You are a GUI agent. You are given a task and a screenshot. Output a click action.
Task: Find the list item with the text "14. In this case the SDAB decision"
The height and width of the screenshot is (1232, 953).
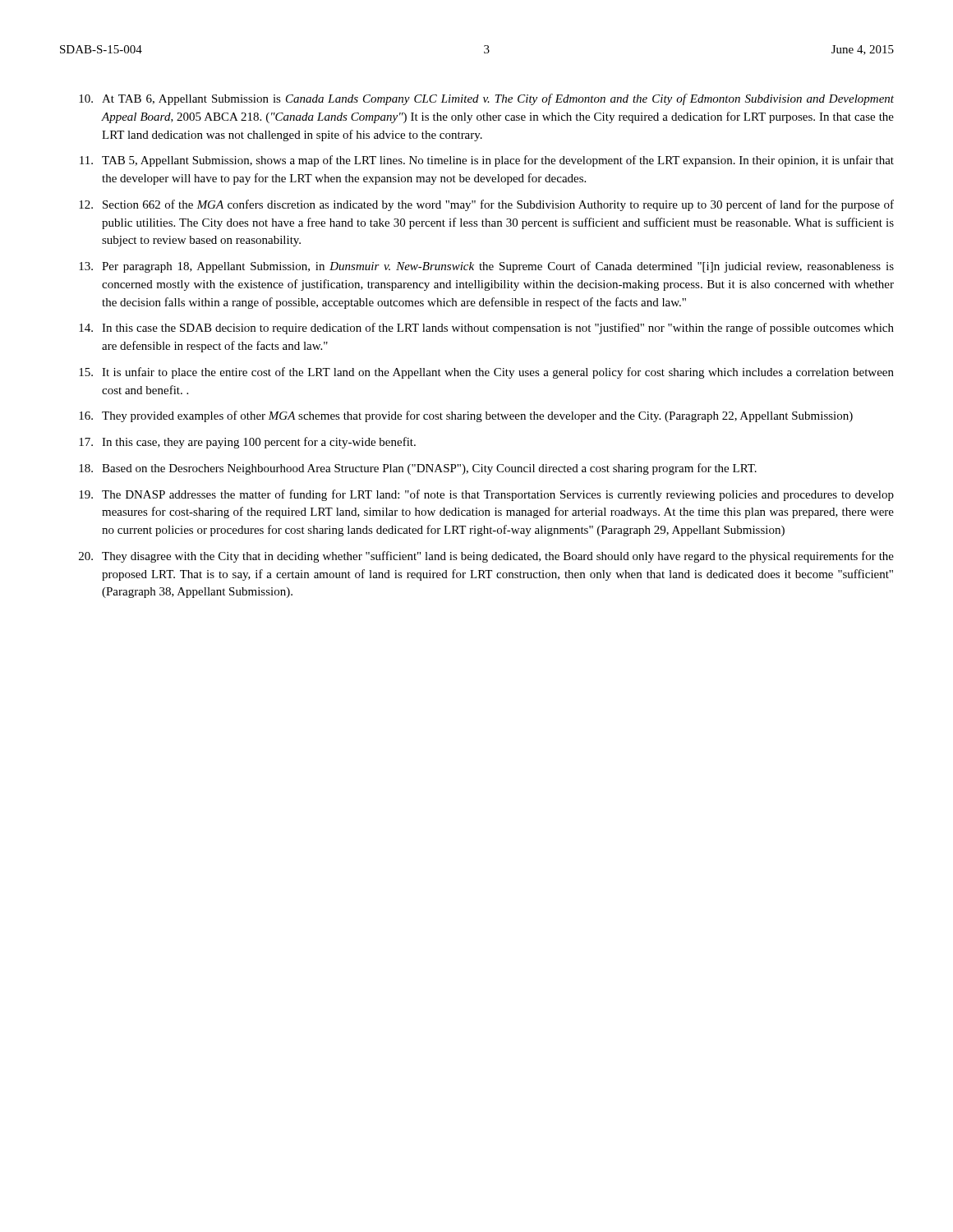tap(476, 338)
